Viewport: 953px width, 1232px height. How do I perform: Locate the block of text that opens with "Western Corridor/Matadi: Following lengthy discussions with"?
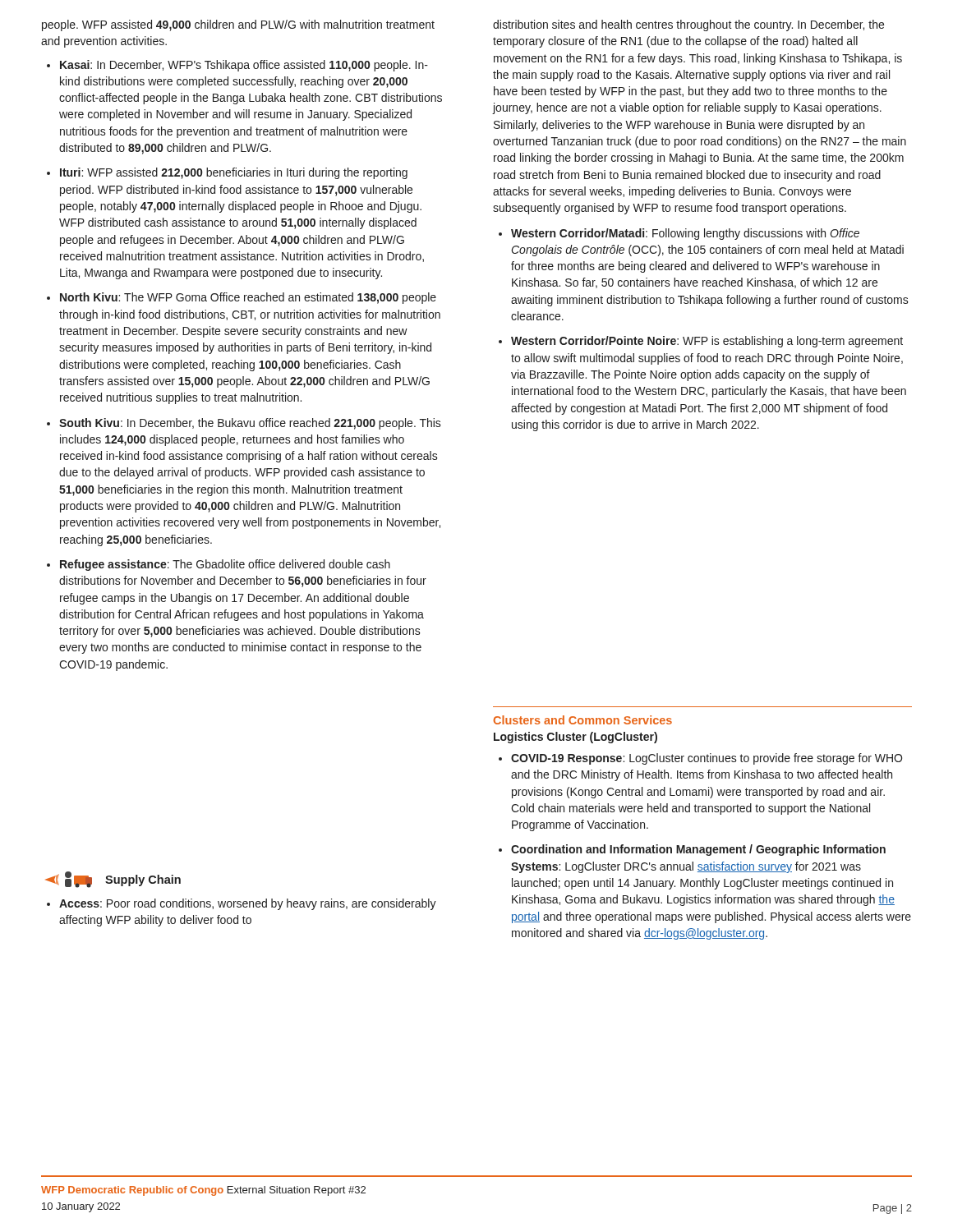[710, 275]
